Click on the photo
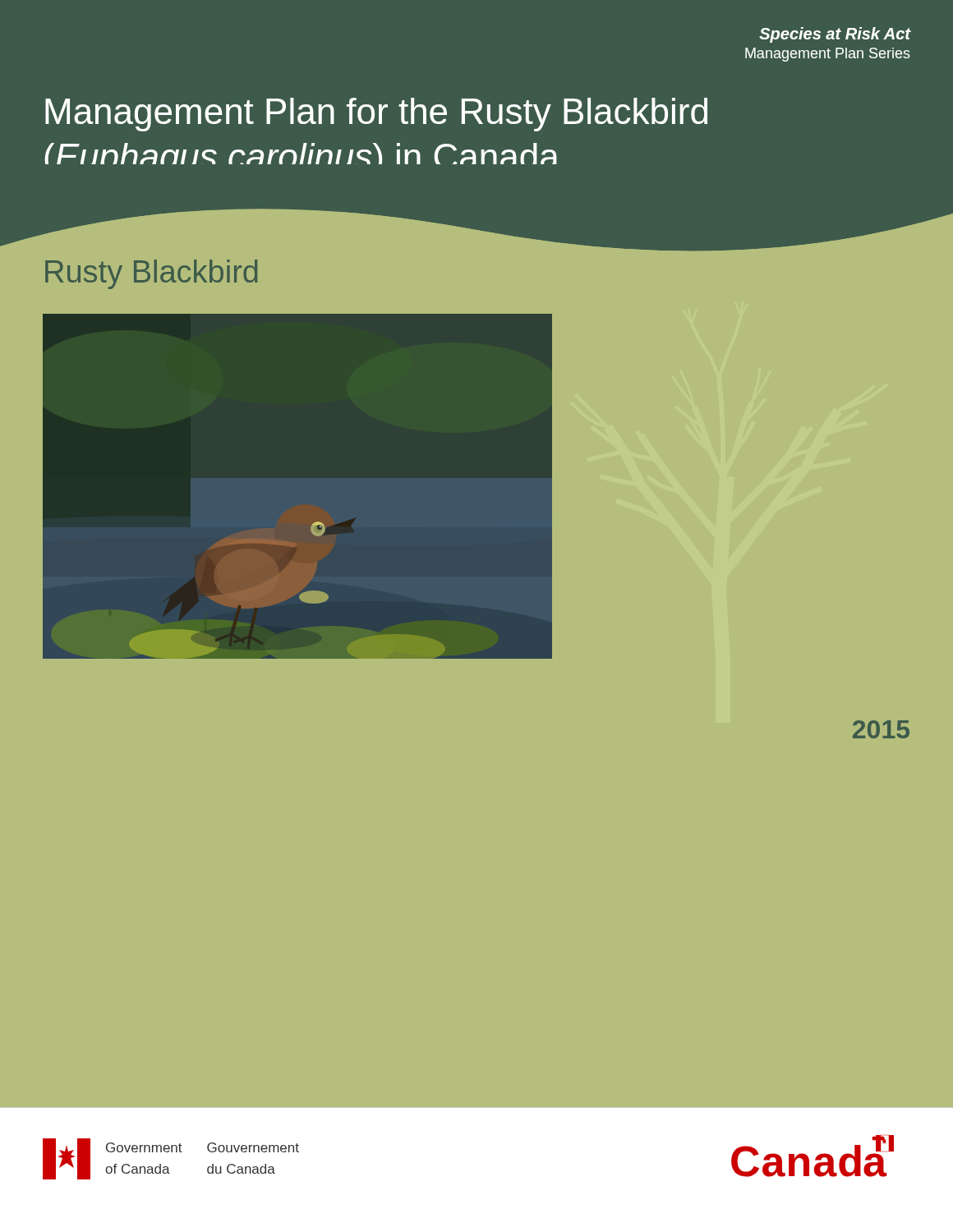The width and height of the screenshot is (953, 1232). pos(297,486)
